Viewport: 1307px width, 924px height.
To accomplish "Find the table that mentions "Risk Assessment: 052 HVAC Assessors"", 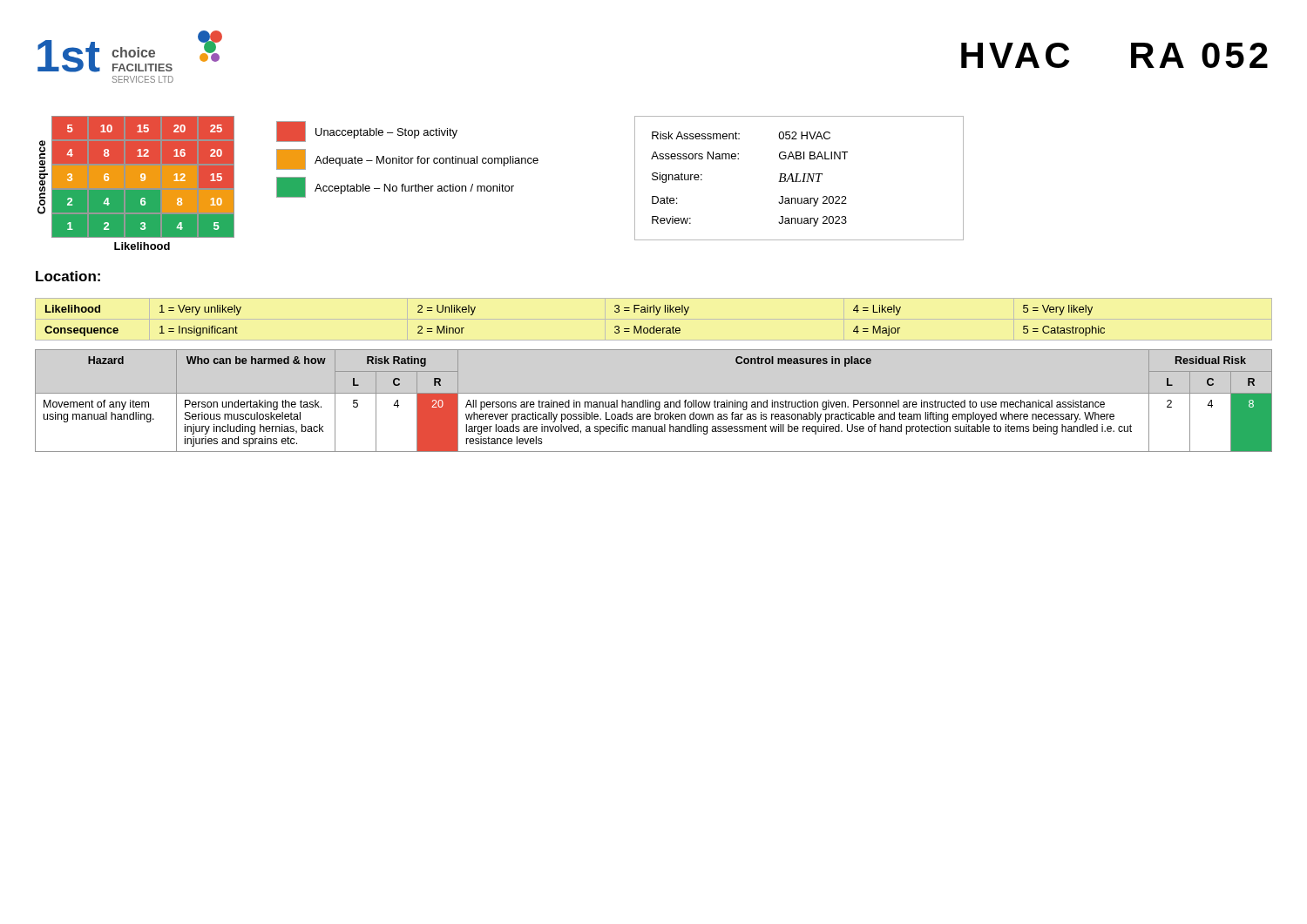I will (x=799, y=178).
